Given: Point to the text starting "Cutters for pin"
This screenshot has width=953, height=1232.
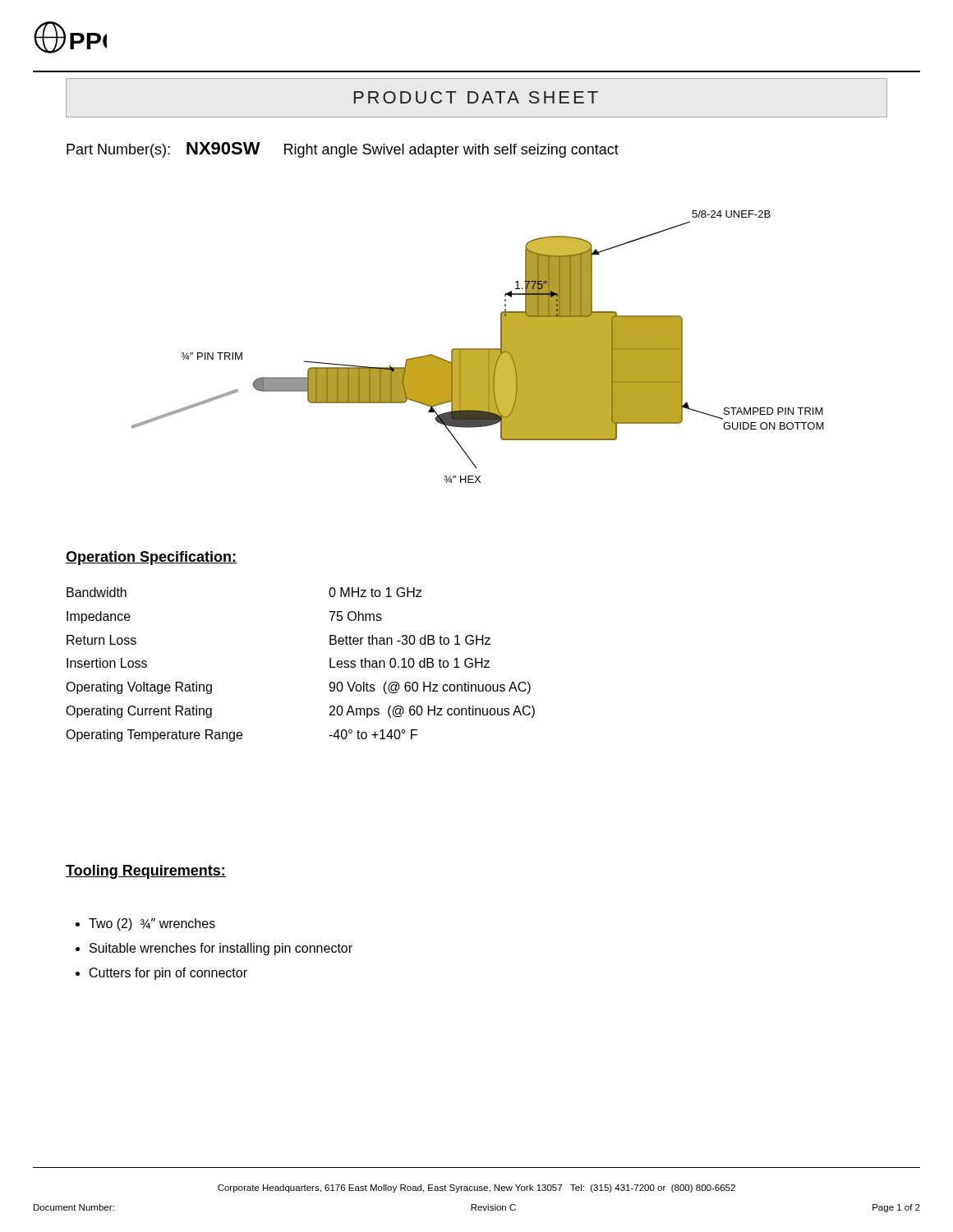Looking at the screenshot, I should [168, 973].
